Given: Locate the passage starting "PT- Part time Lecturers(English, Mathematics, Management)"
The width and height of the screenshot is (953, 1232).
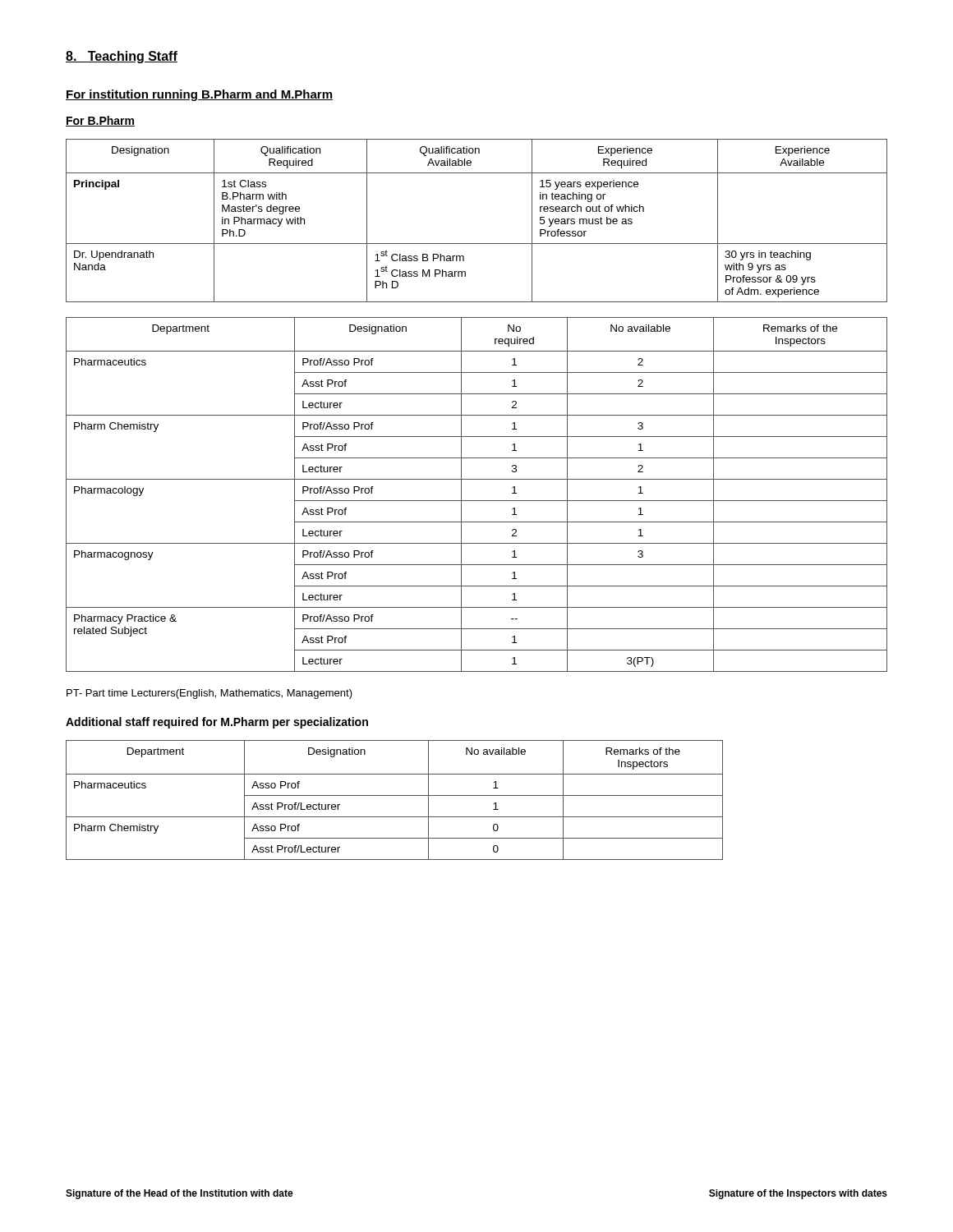Looking at the screenshot, I should click(x=209, y=693).
